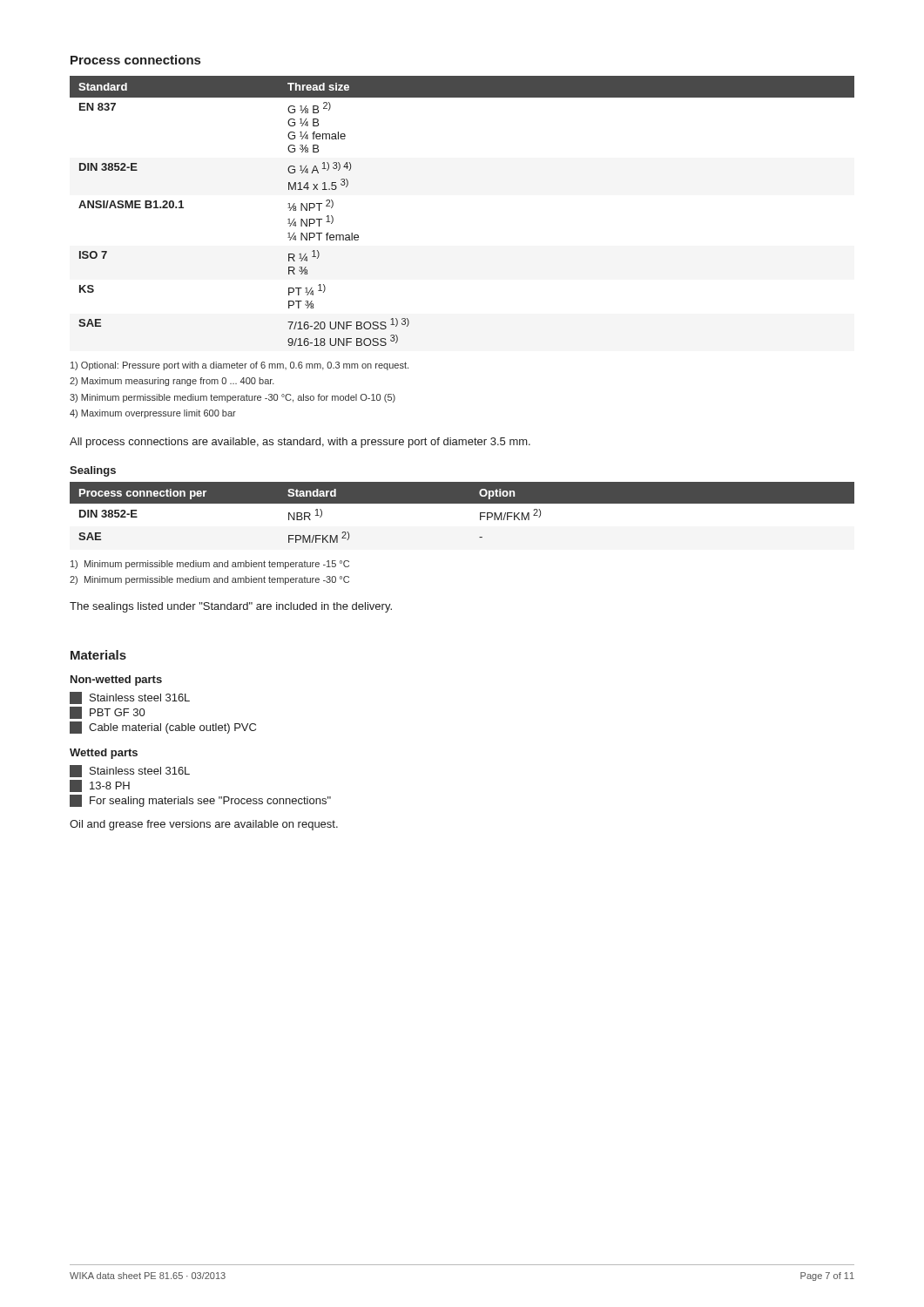Find the table that mentions "Process connection per"
The width and height of the screenshot is (924, 1307).
(x=462, y=516)
